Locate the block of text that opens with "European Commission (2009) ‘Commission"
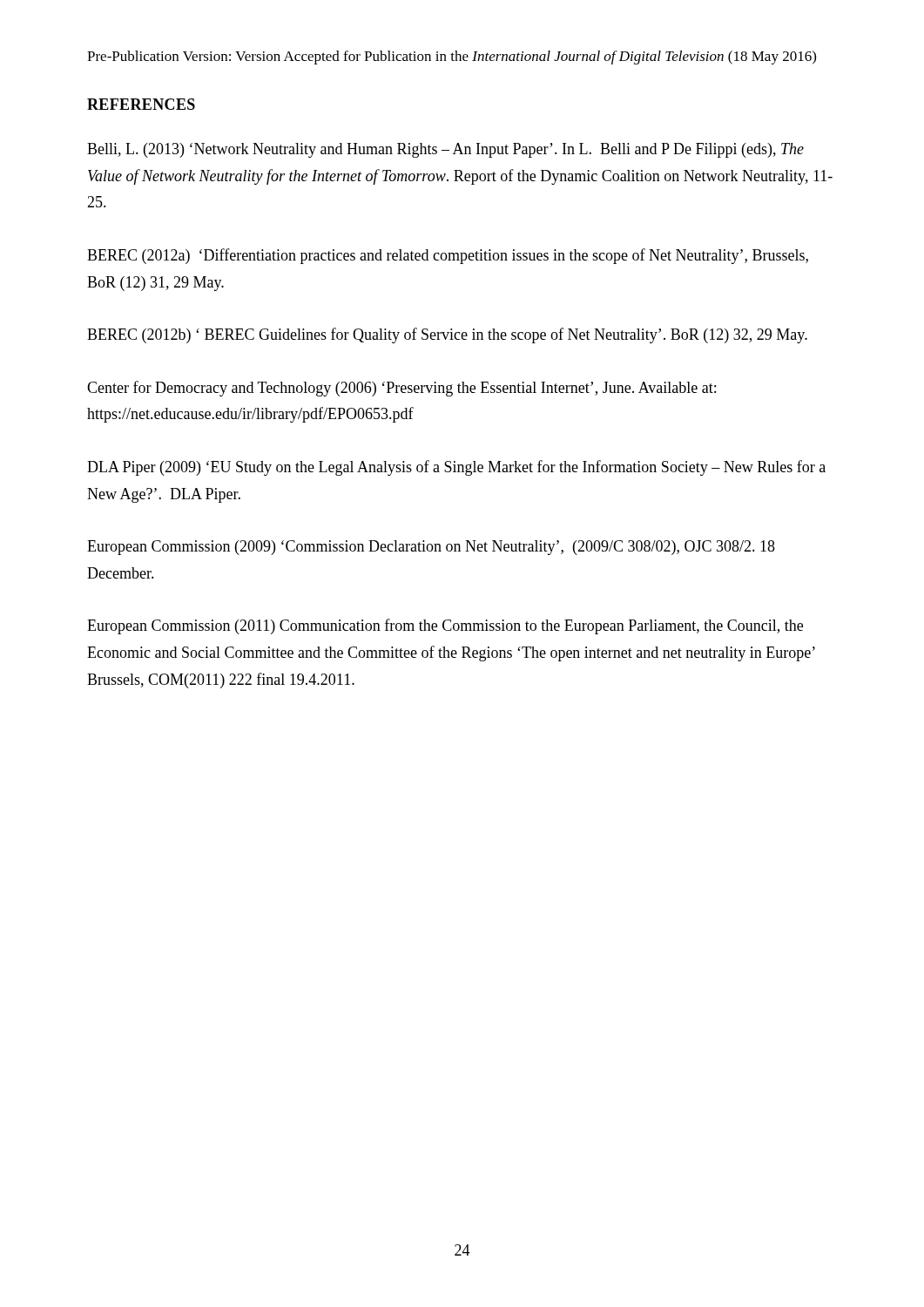The image size is (924, 1307). pos(431,560)
